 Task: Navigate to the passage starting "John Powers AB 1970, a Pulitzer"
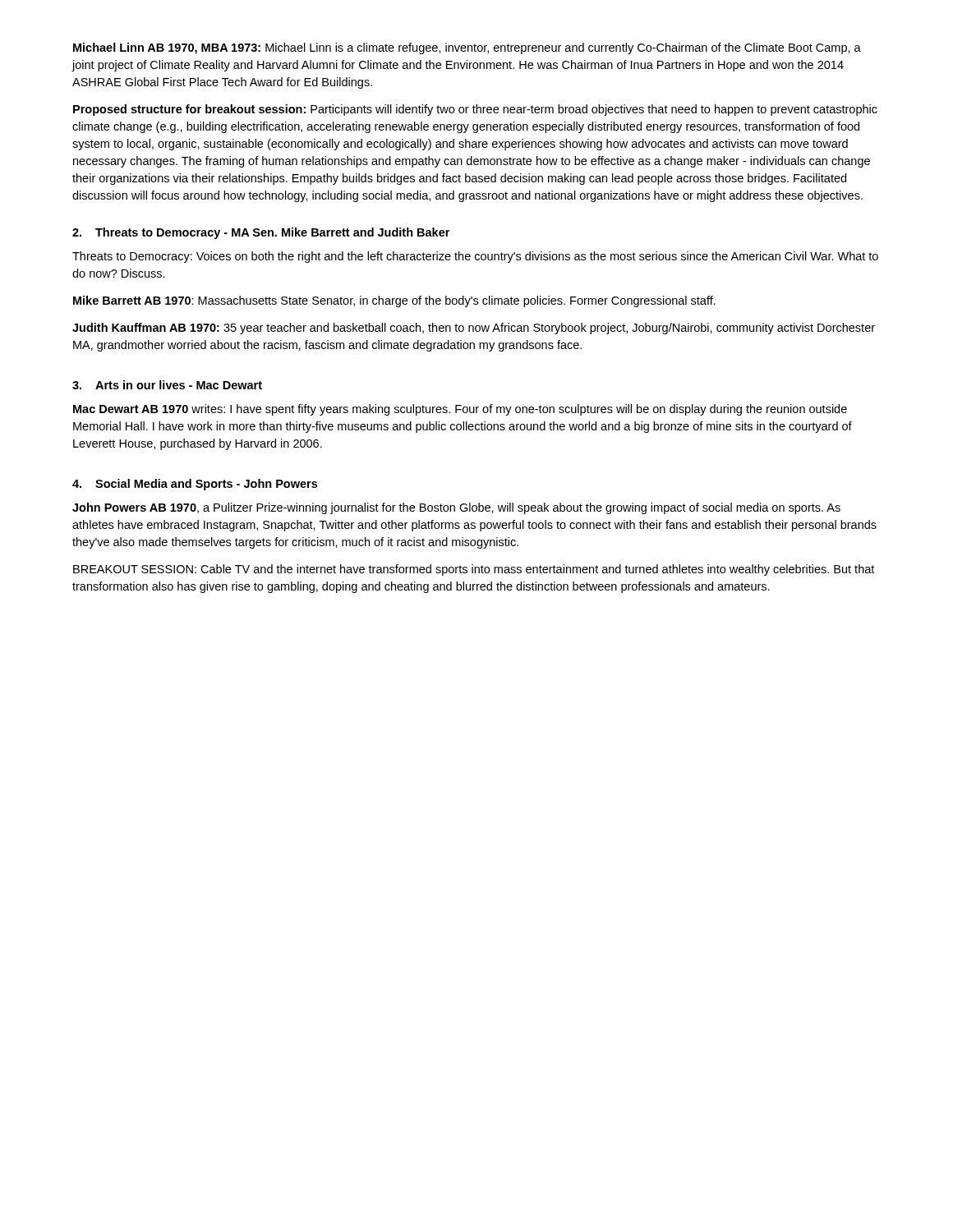tap(474, 525)
